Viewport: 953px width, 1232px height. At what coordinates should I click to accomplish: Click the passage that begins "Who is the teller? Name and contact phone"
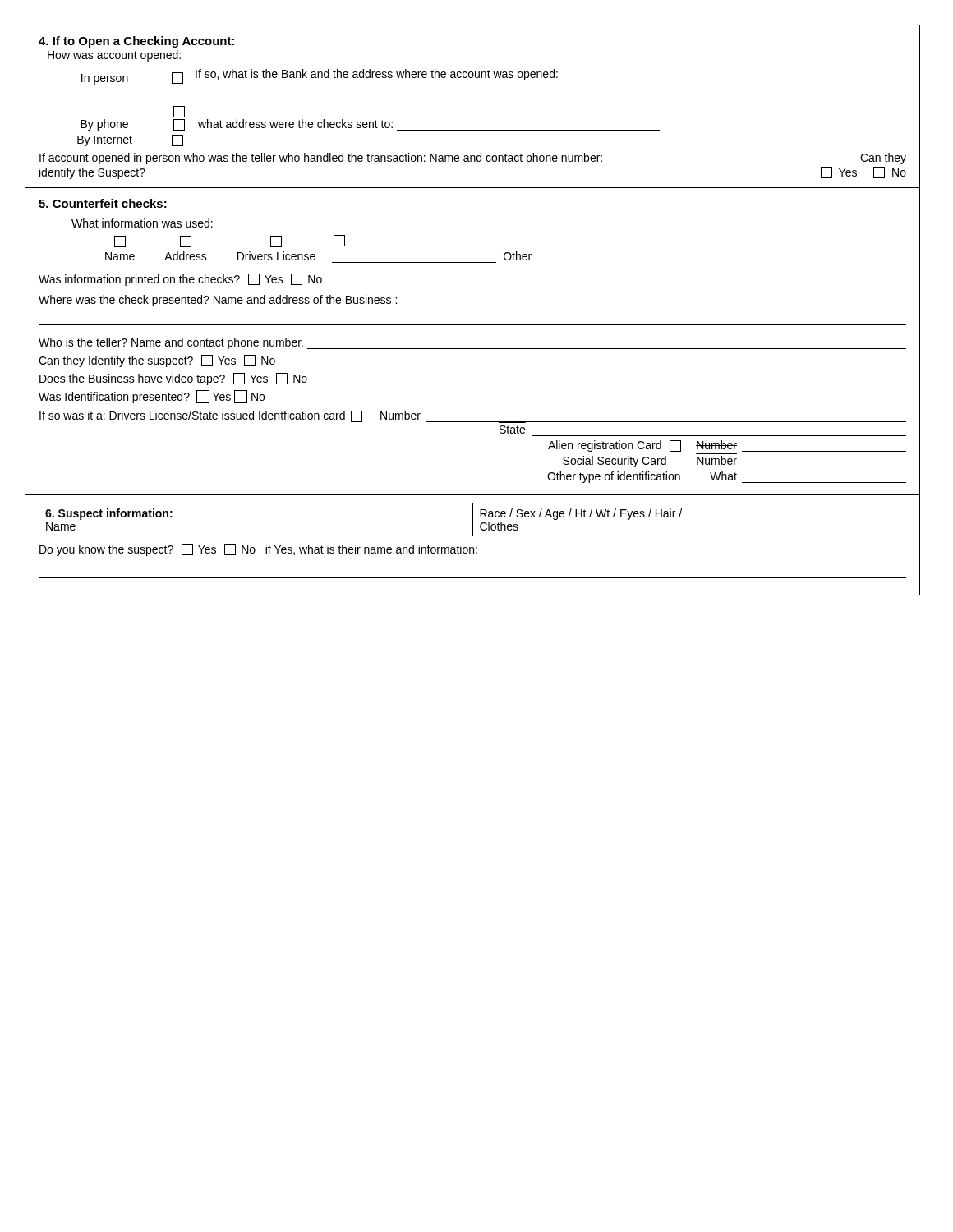click(x=472, y=342)
